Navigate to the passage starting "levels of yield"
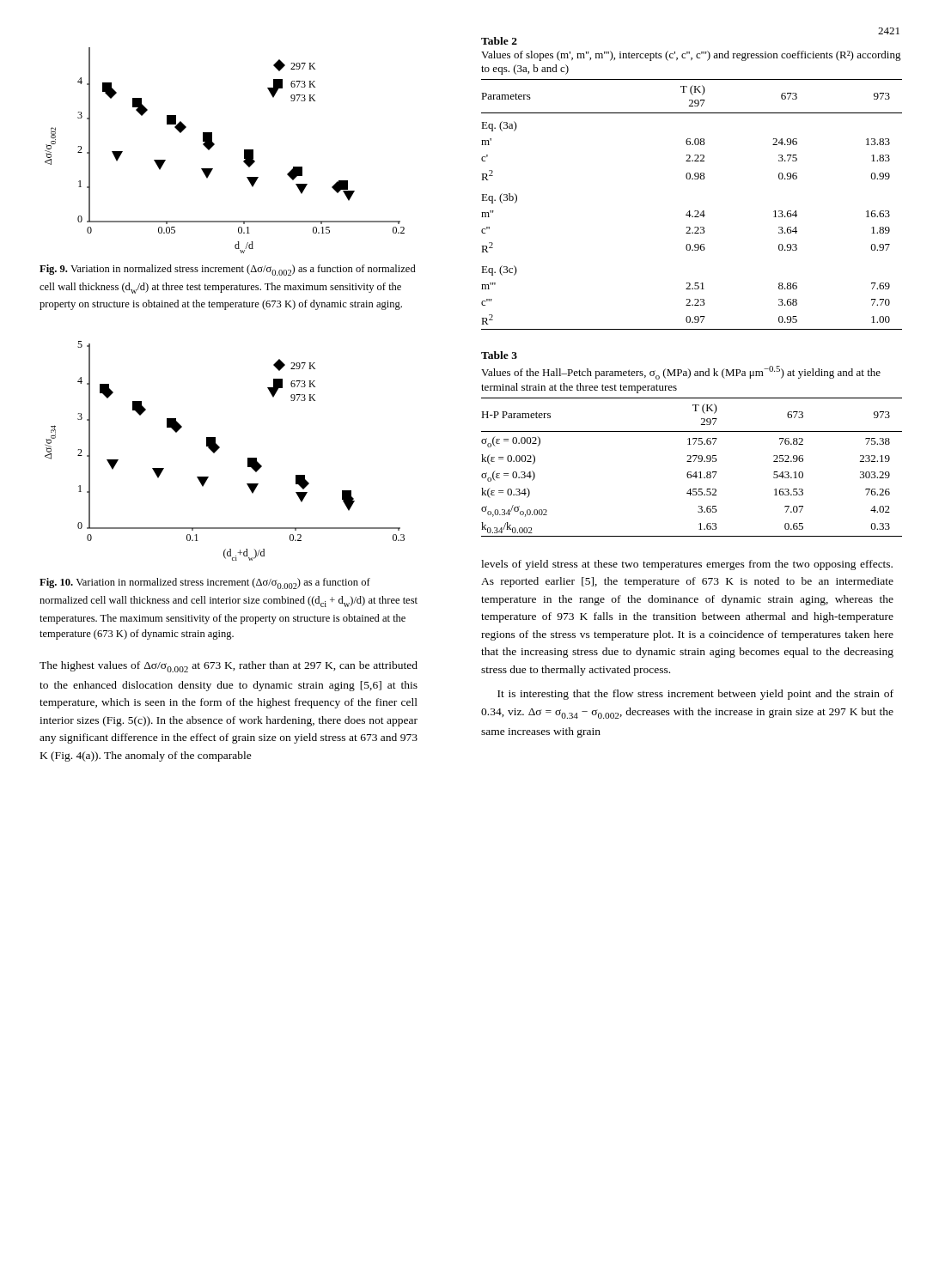The image size is (945, 1288). coord(687,616)
